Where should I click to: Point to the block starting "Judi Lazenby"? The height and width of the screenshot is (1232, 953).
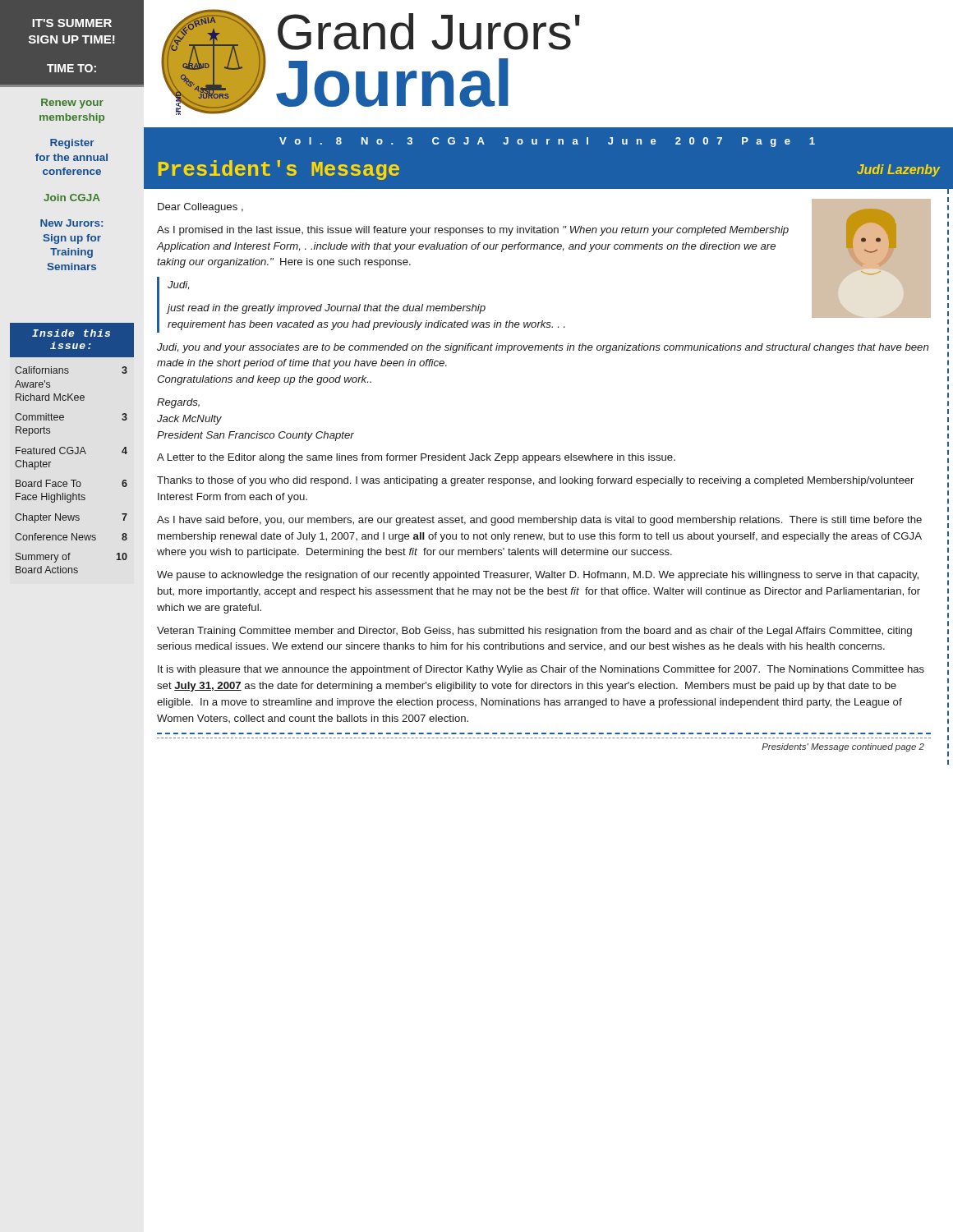coord(898,170)
